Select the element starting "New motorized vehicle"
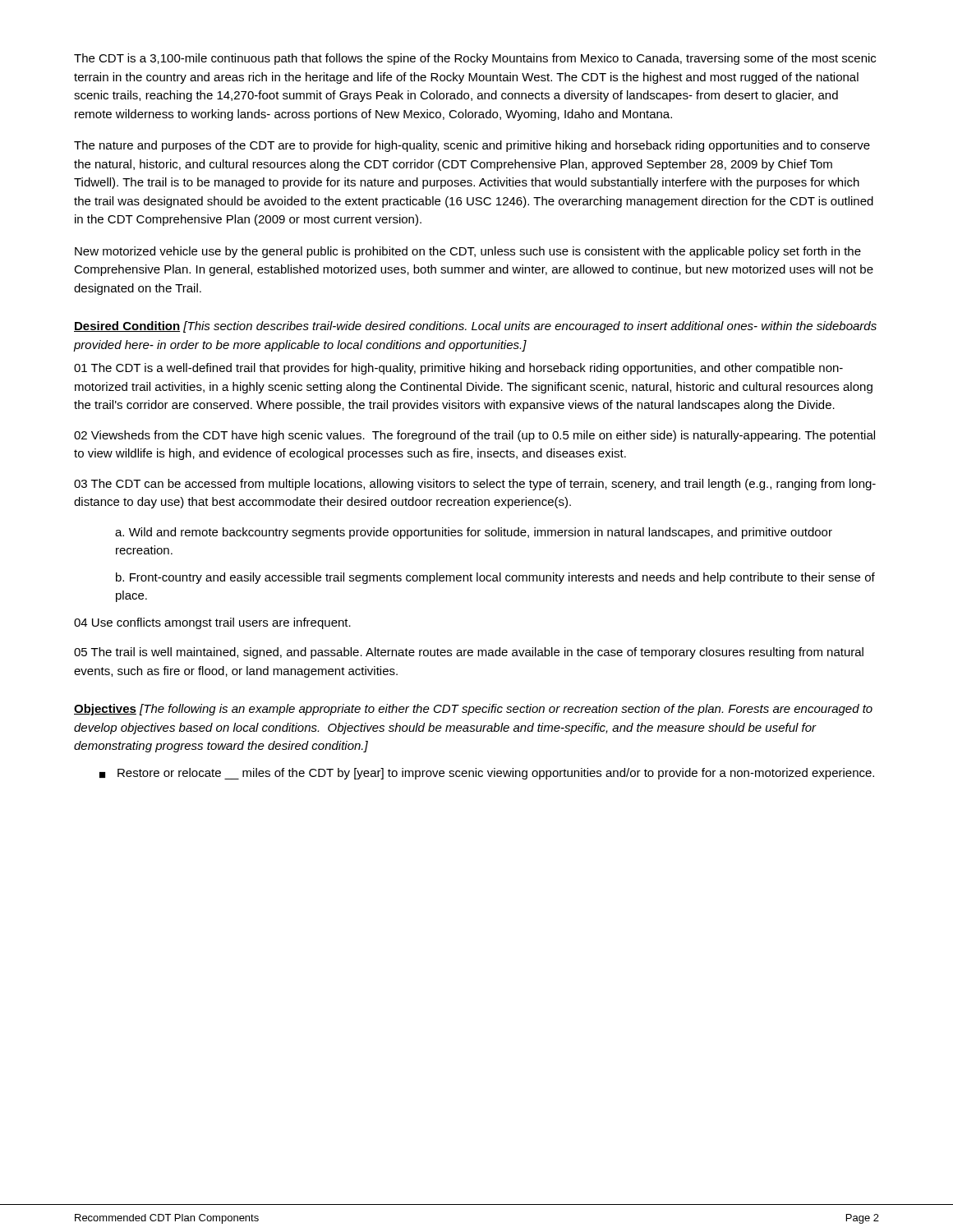 pyautogui.click(x=474, y=269)
